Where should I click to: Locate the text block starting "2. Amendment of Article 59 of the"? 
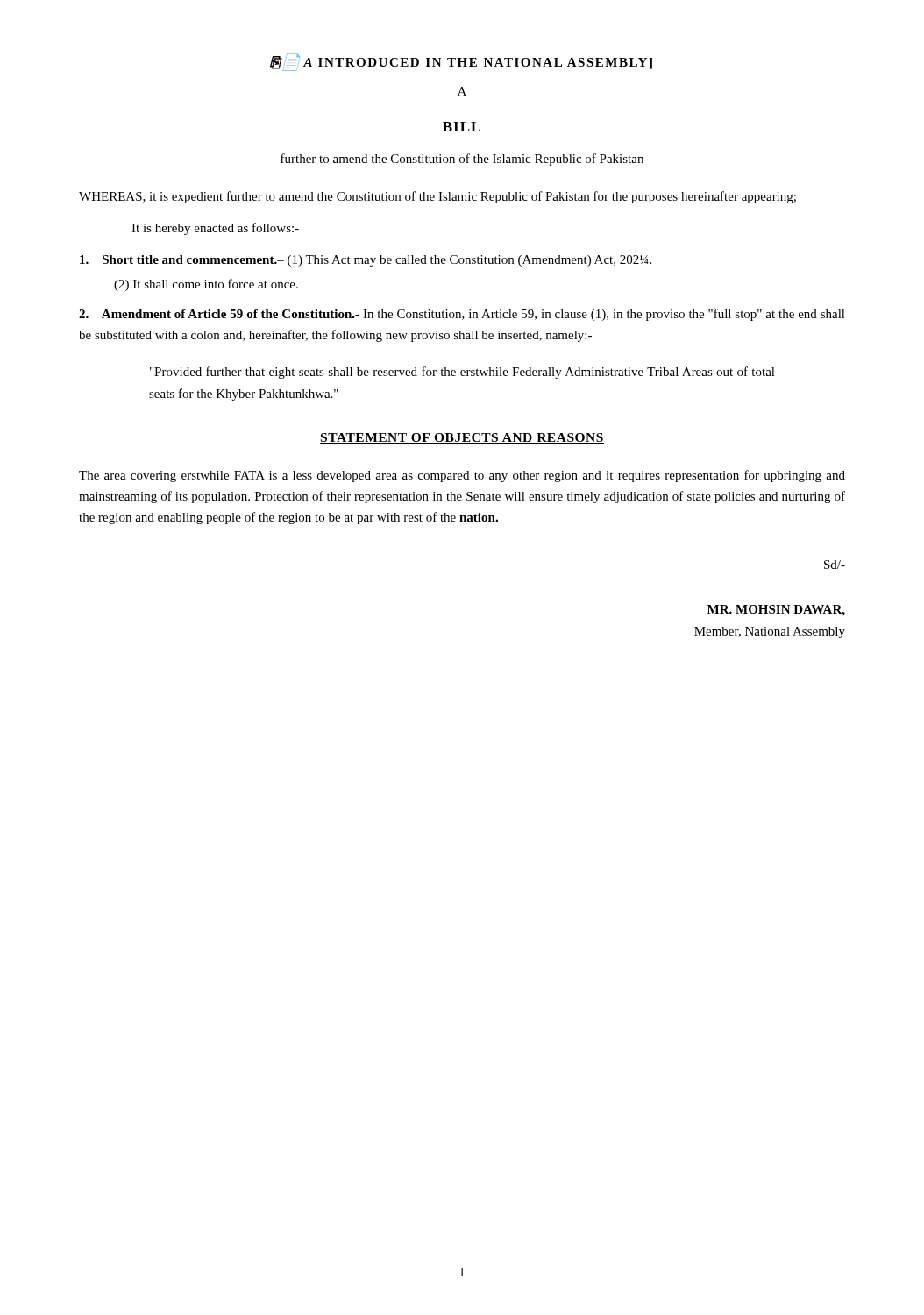[x=462, y=324]
